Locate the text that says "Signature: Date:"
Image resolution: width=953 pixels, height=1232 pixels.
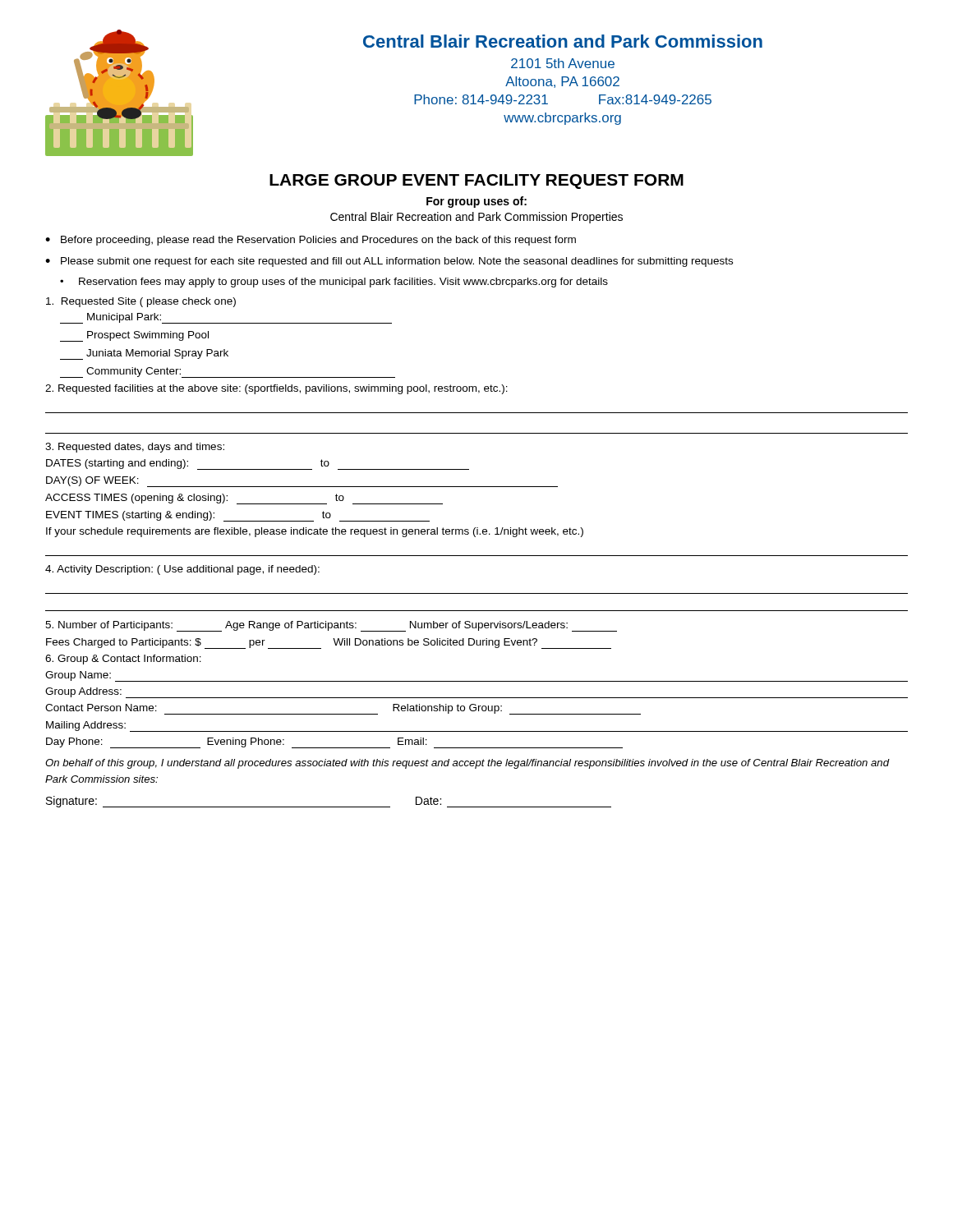[x=328, y=799]
